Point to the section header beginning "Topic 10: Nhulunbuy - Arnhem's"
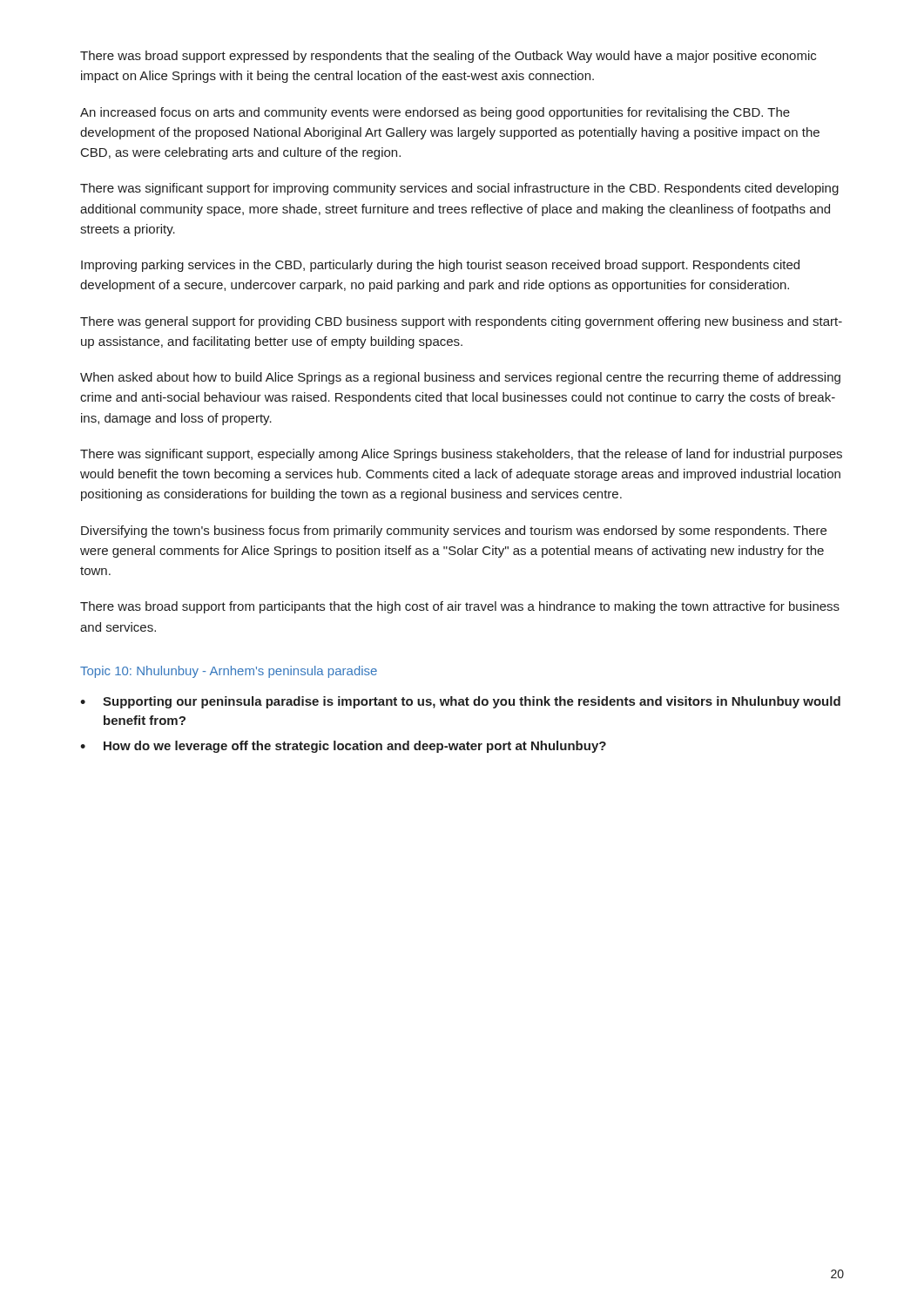The width and height of the screenshot is (924, 1307). (229, 670)
